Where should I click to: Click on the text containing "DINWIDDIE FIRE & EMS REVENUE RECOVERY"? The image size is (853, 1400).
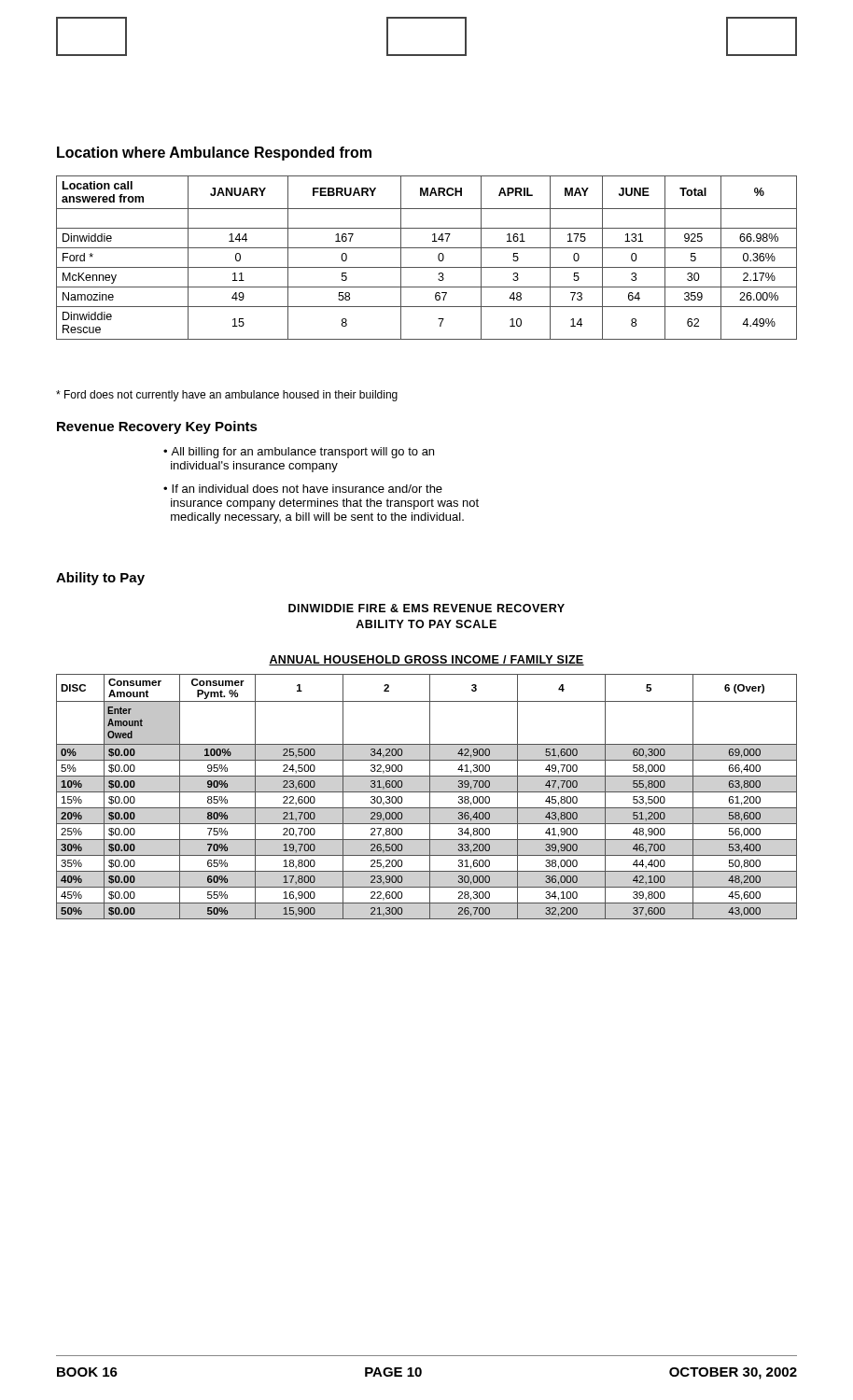pos(426,609)
